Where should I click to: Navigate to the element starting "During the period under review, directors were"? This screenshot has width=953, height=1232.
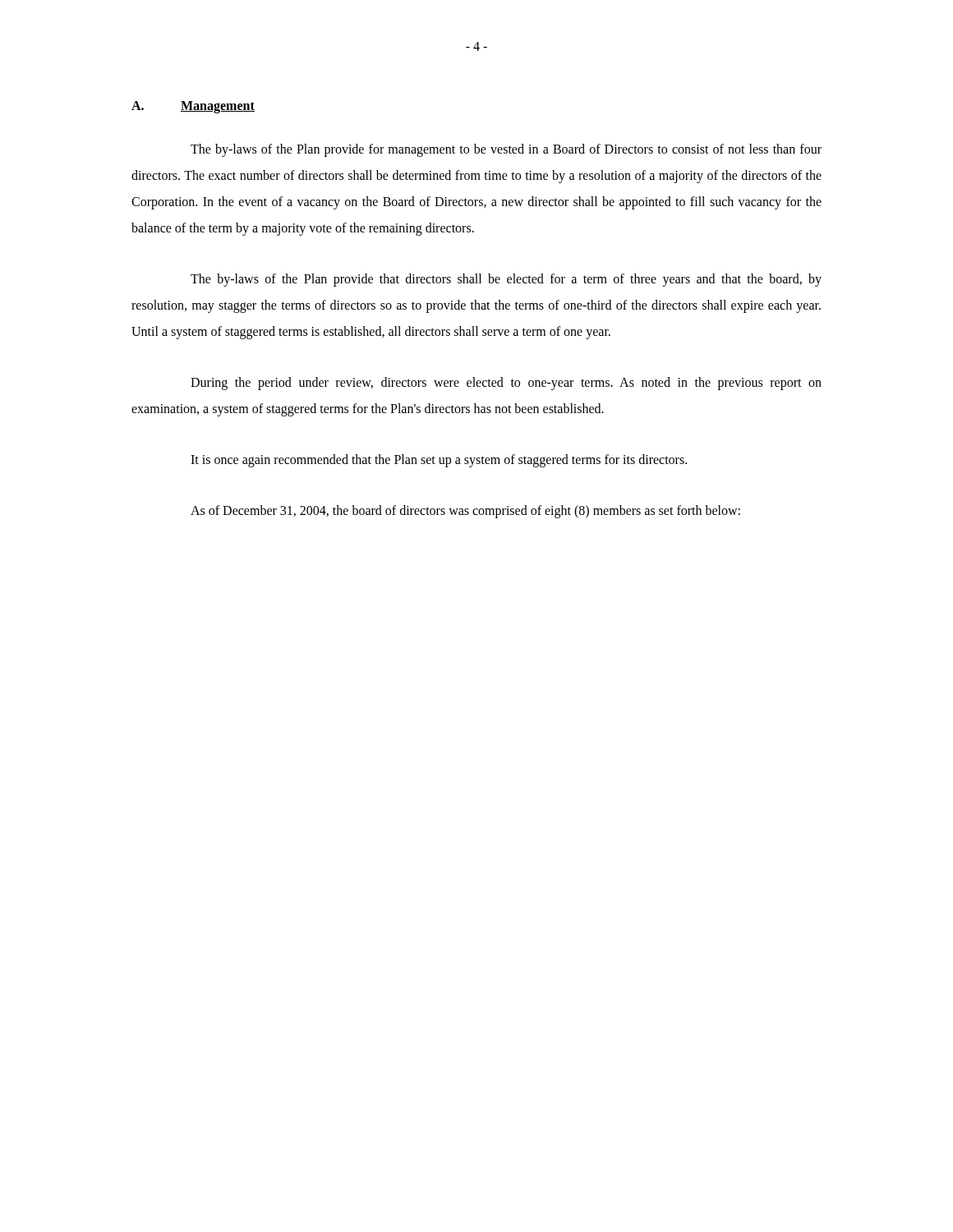476,395
